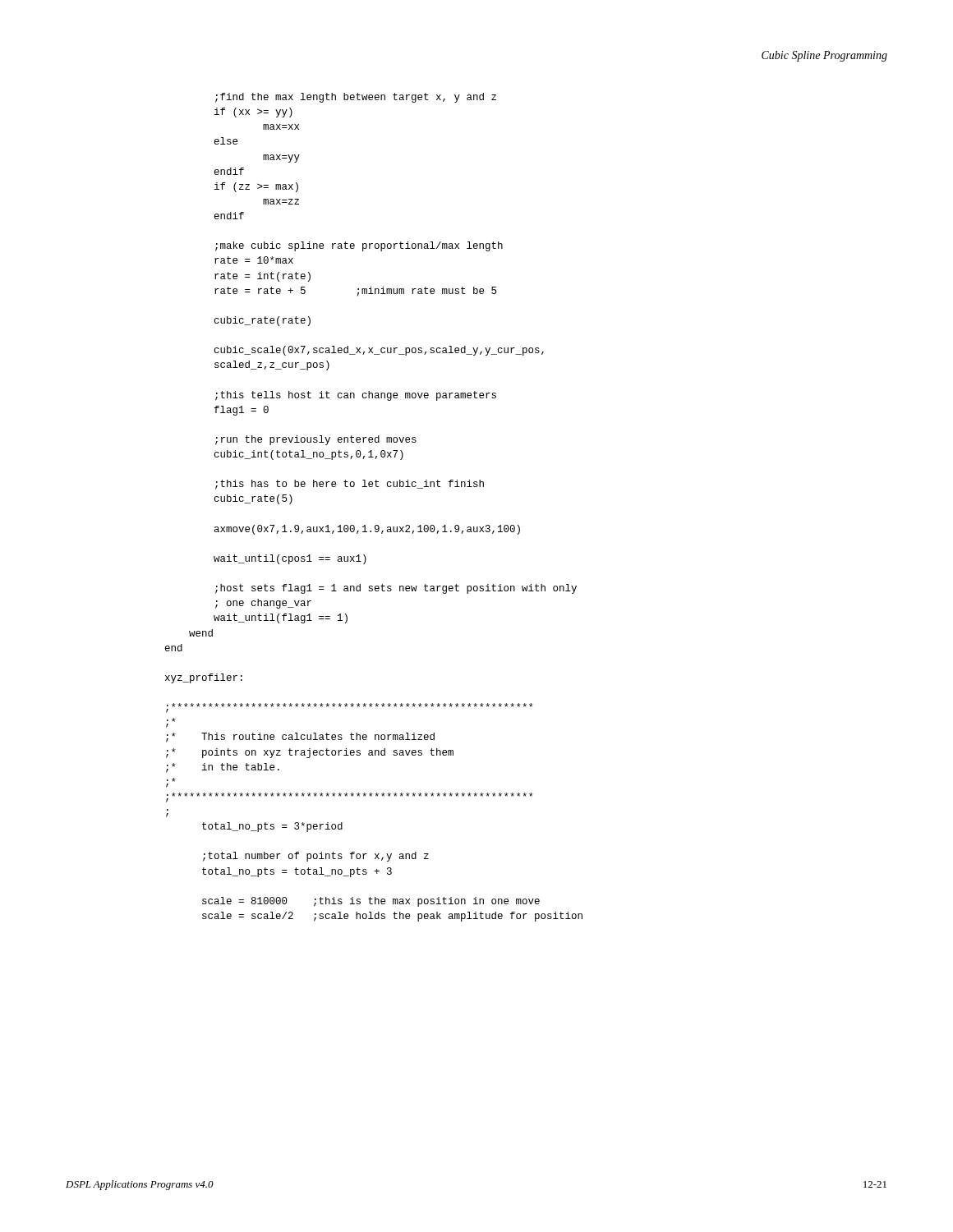Locate the text block containing ";find the max length between target"
Screen dimensions: 1232x953
pyautogui.click(x=356, y=98)
